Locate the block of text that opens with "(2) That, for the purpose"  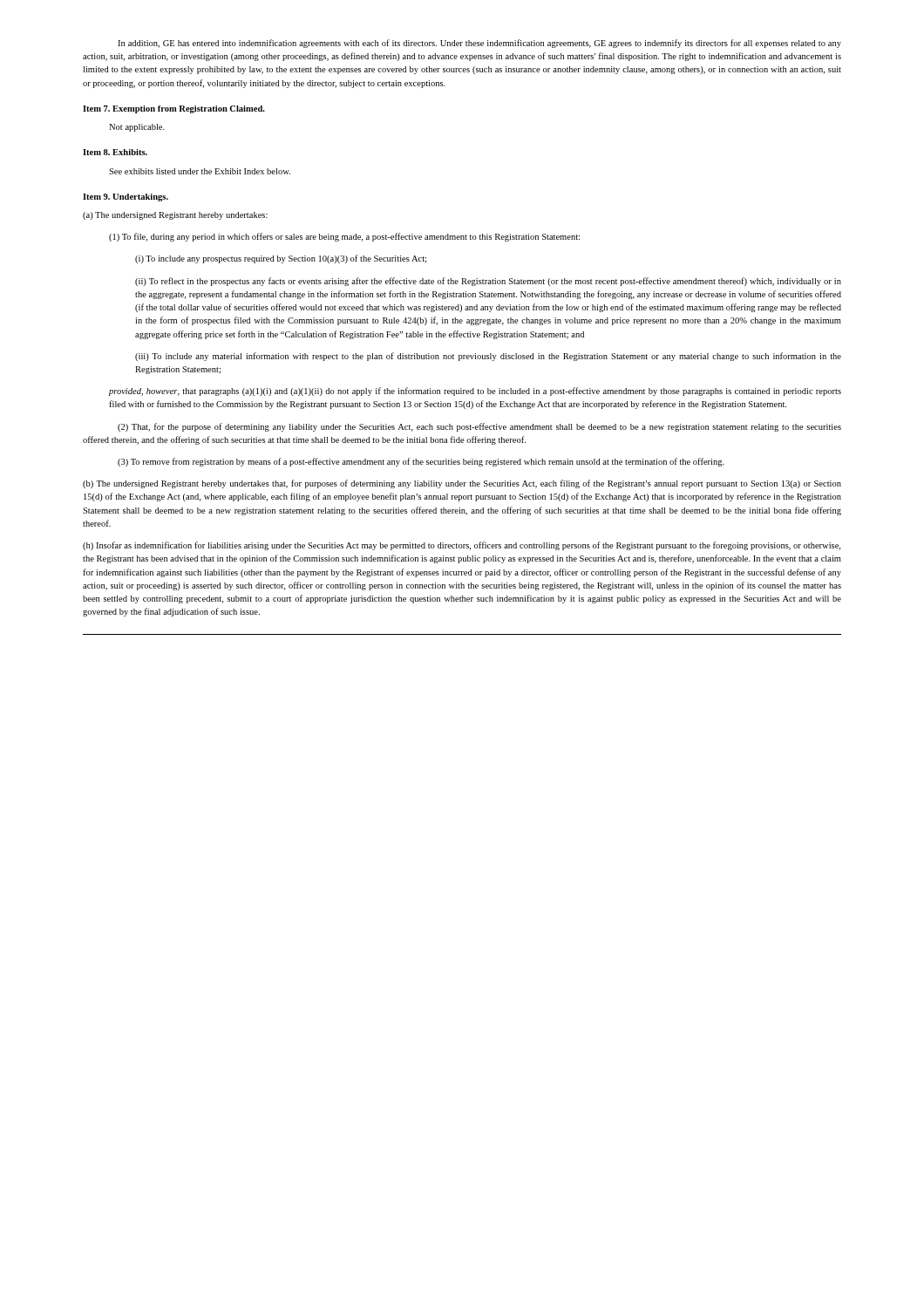[x=462, y=433]
